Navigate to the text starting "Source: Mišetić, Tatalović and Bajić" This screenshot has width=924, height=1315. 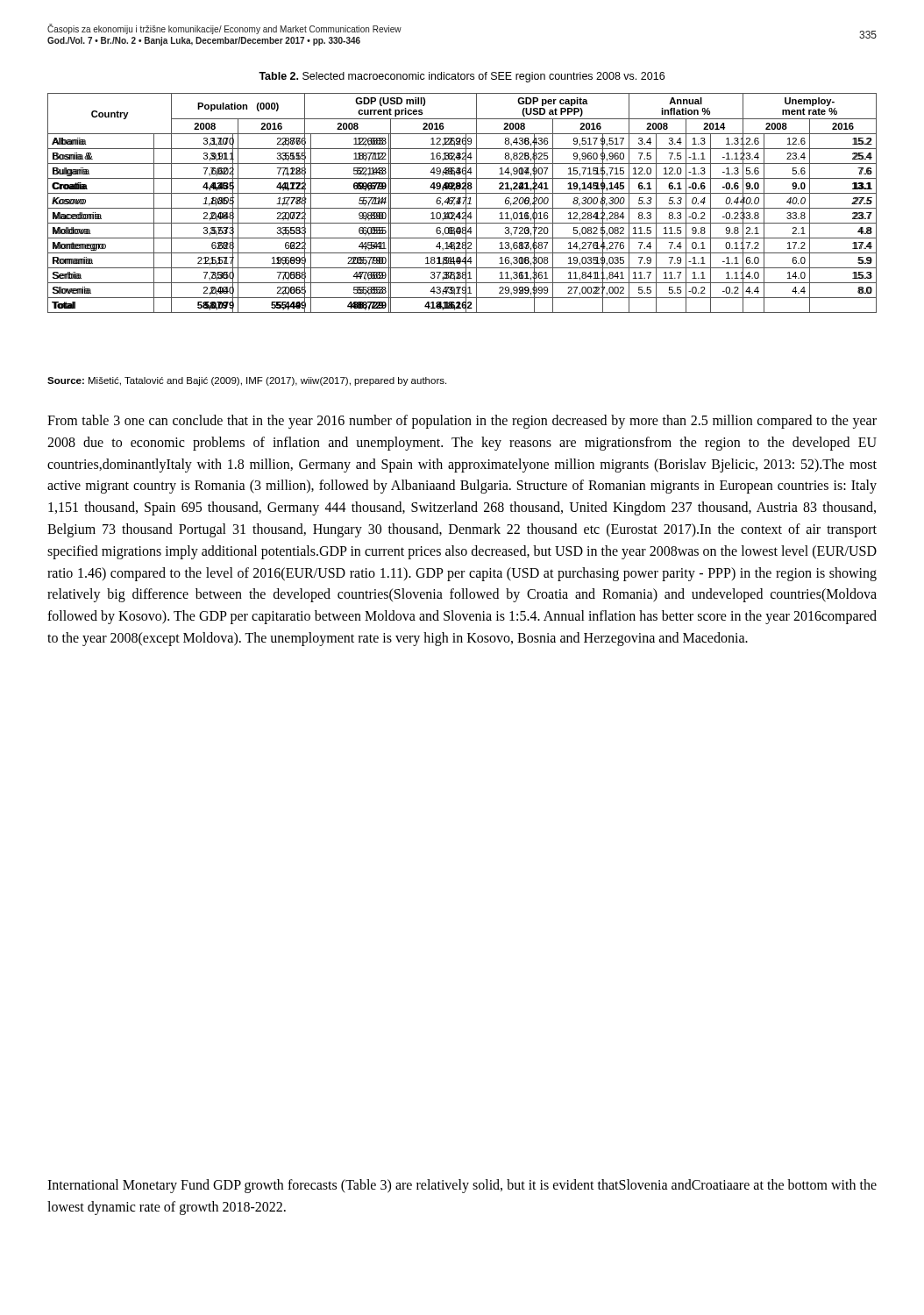click(x=247, y=380)
